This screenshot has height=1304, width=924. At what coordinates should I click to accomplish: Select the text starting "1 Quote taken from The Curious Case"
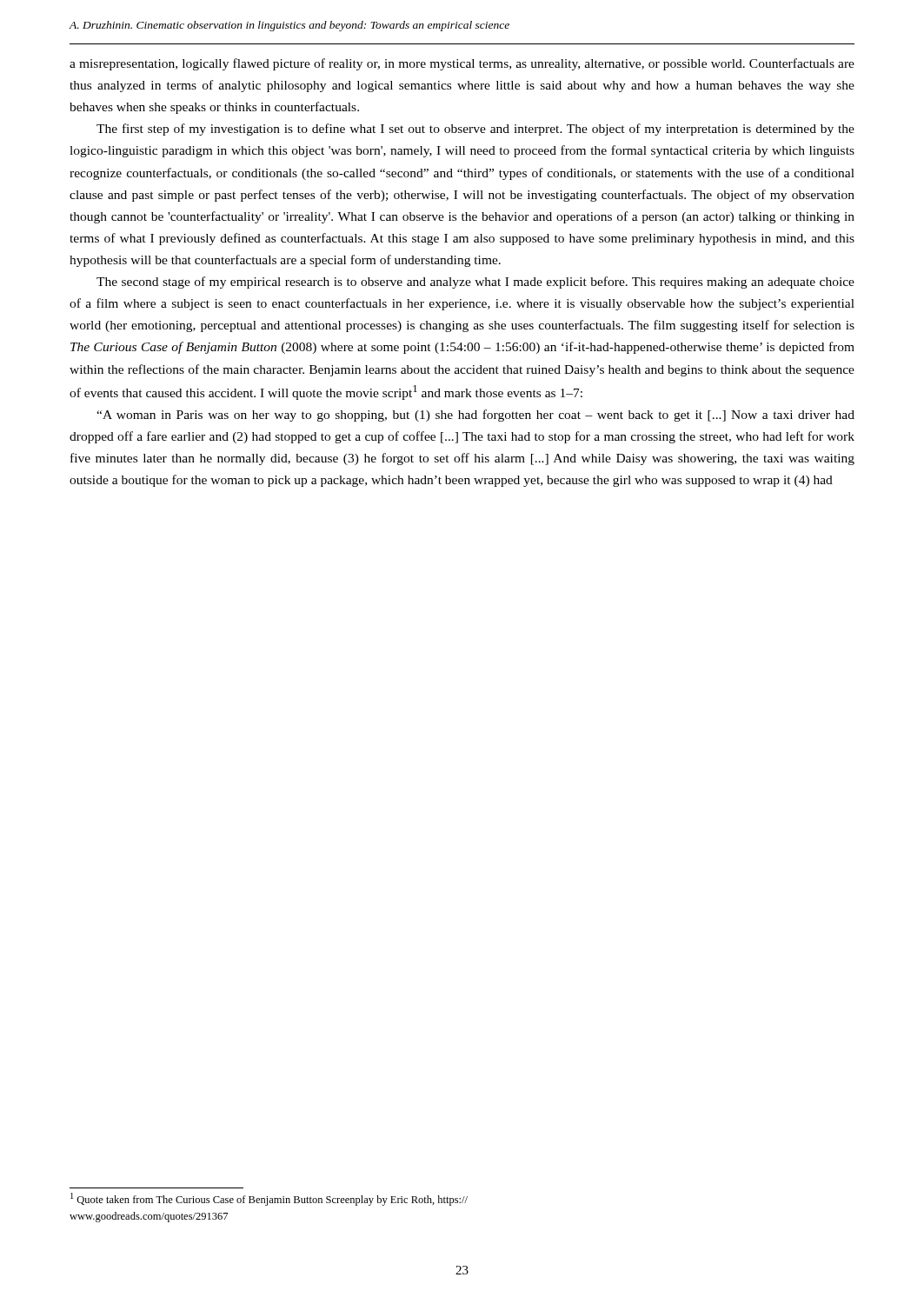[x=269, y=1207]
